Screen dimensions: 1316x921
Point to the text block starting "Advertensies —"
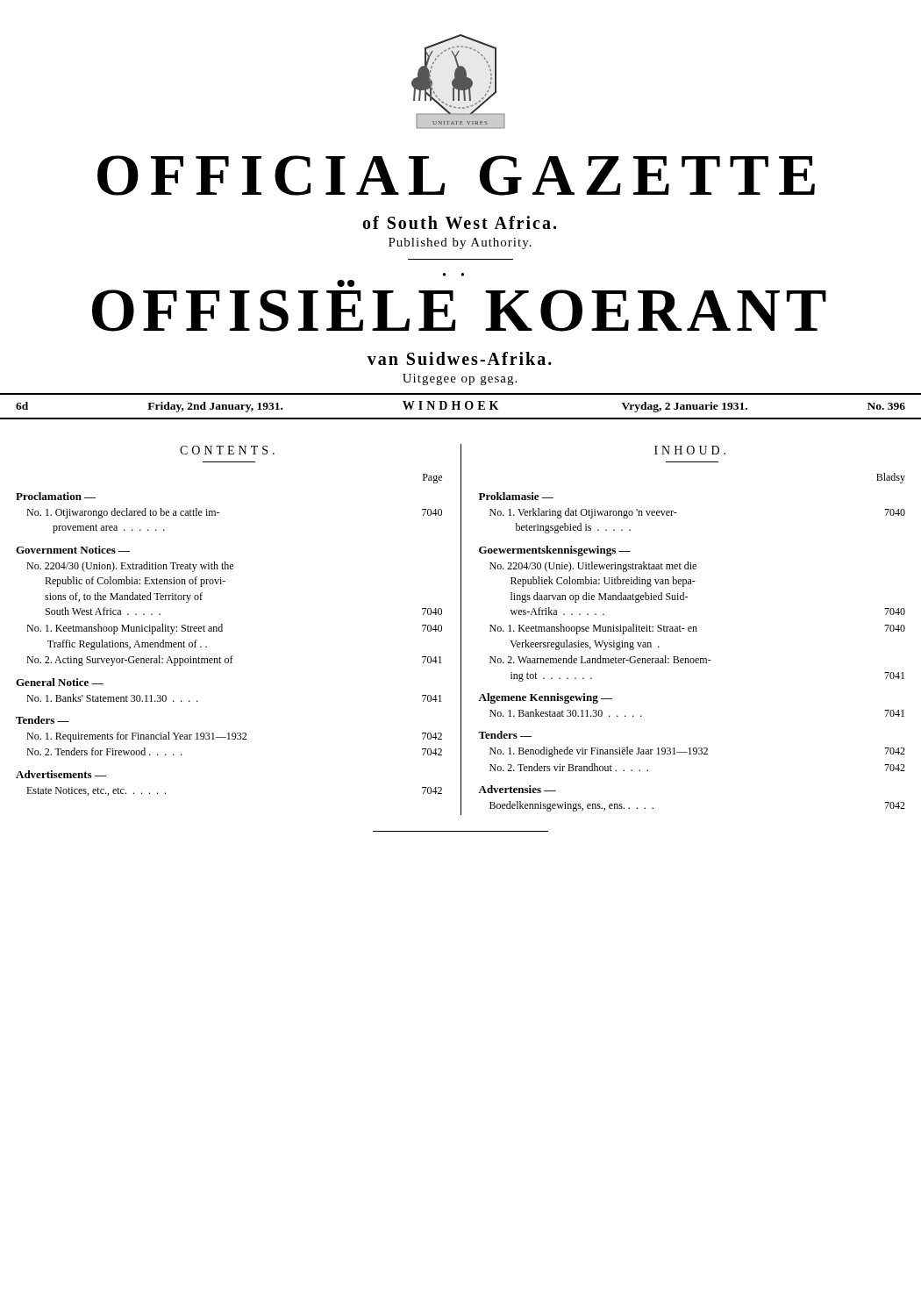click(x=517, y=789)
